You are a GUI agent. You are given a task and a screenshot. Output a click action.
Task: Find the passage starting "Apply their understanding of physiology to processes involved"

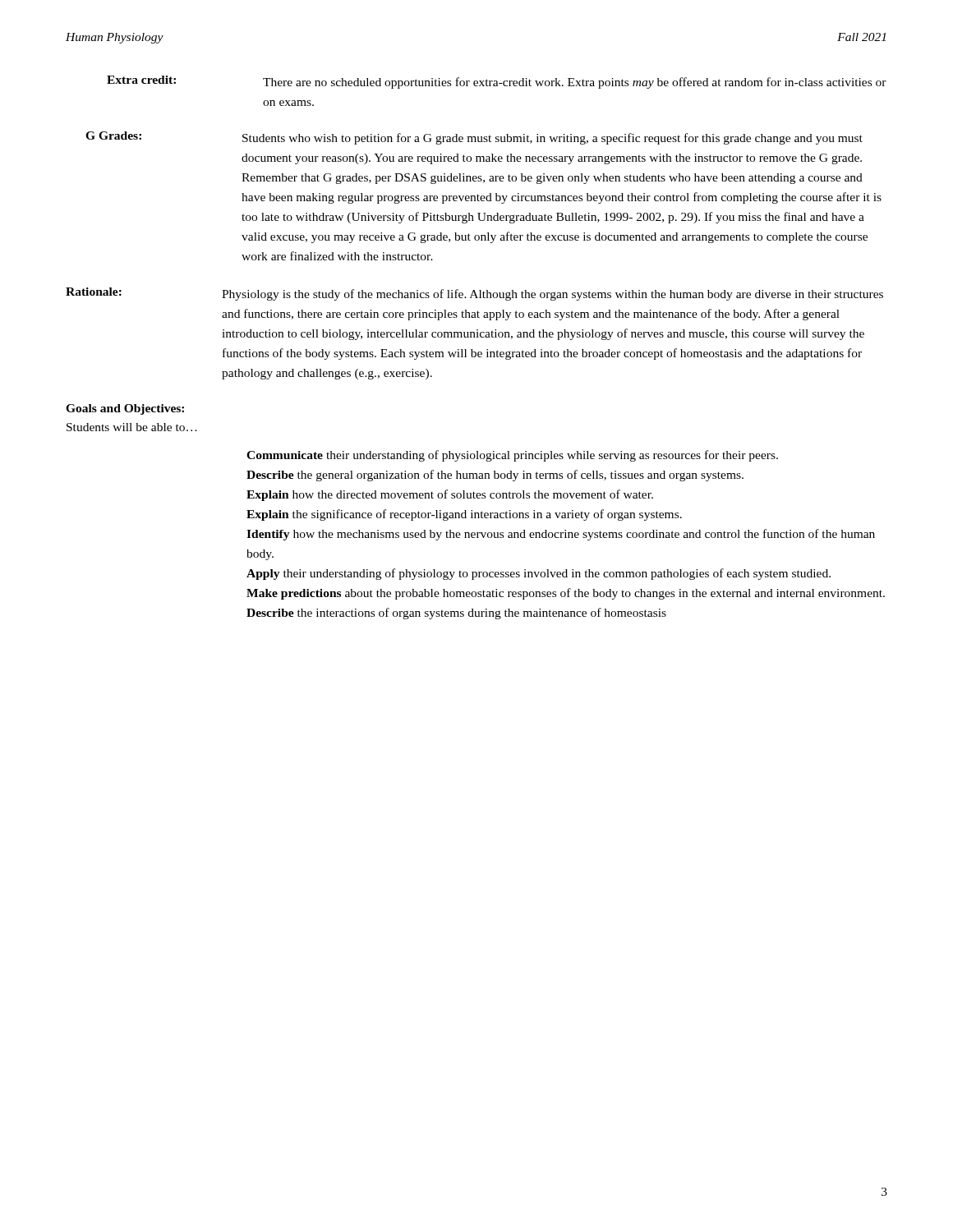point(539,573)
